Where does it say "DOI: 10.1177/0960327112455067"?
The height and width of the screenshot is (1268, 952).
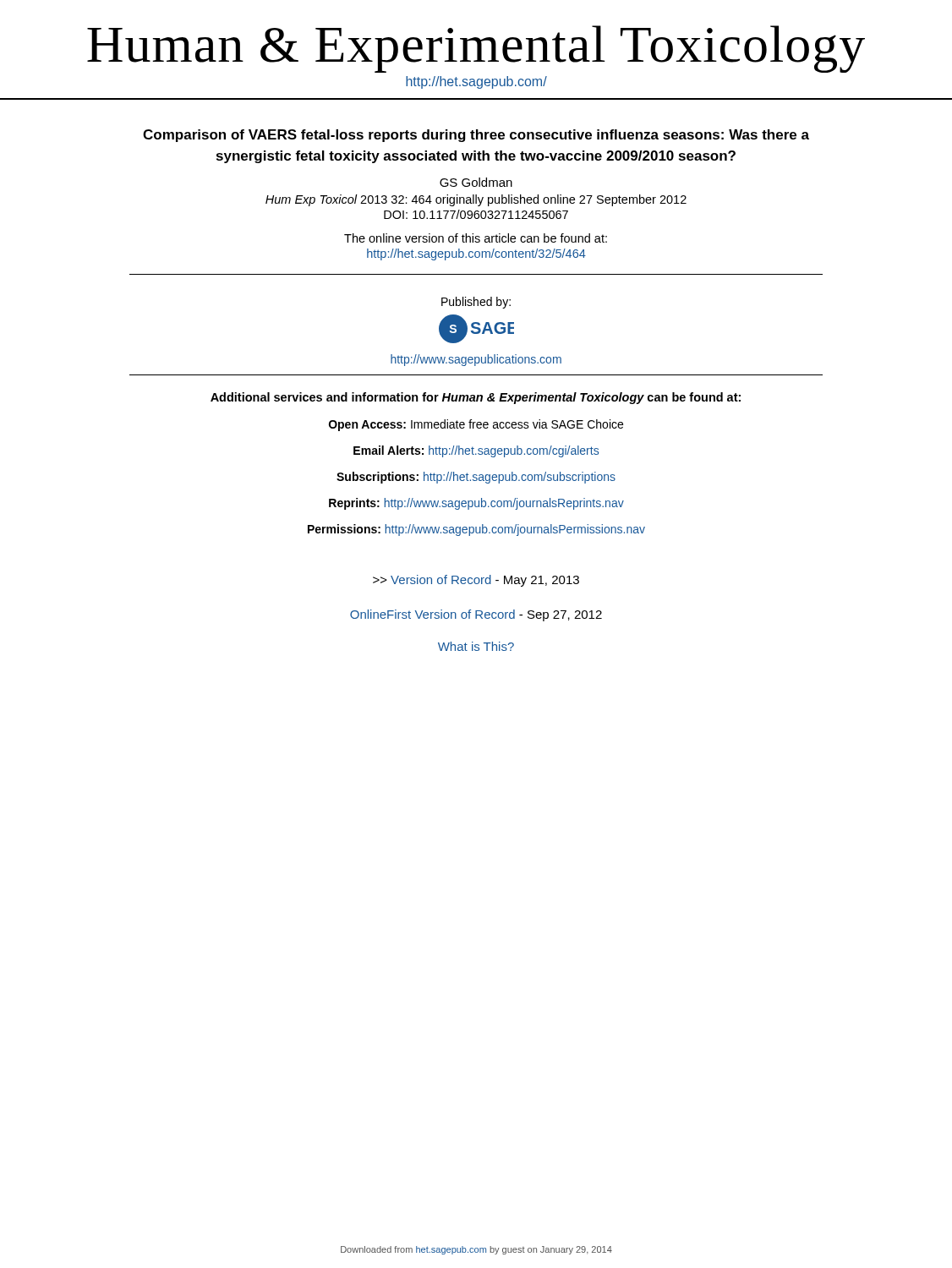[x=476, y=215]
